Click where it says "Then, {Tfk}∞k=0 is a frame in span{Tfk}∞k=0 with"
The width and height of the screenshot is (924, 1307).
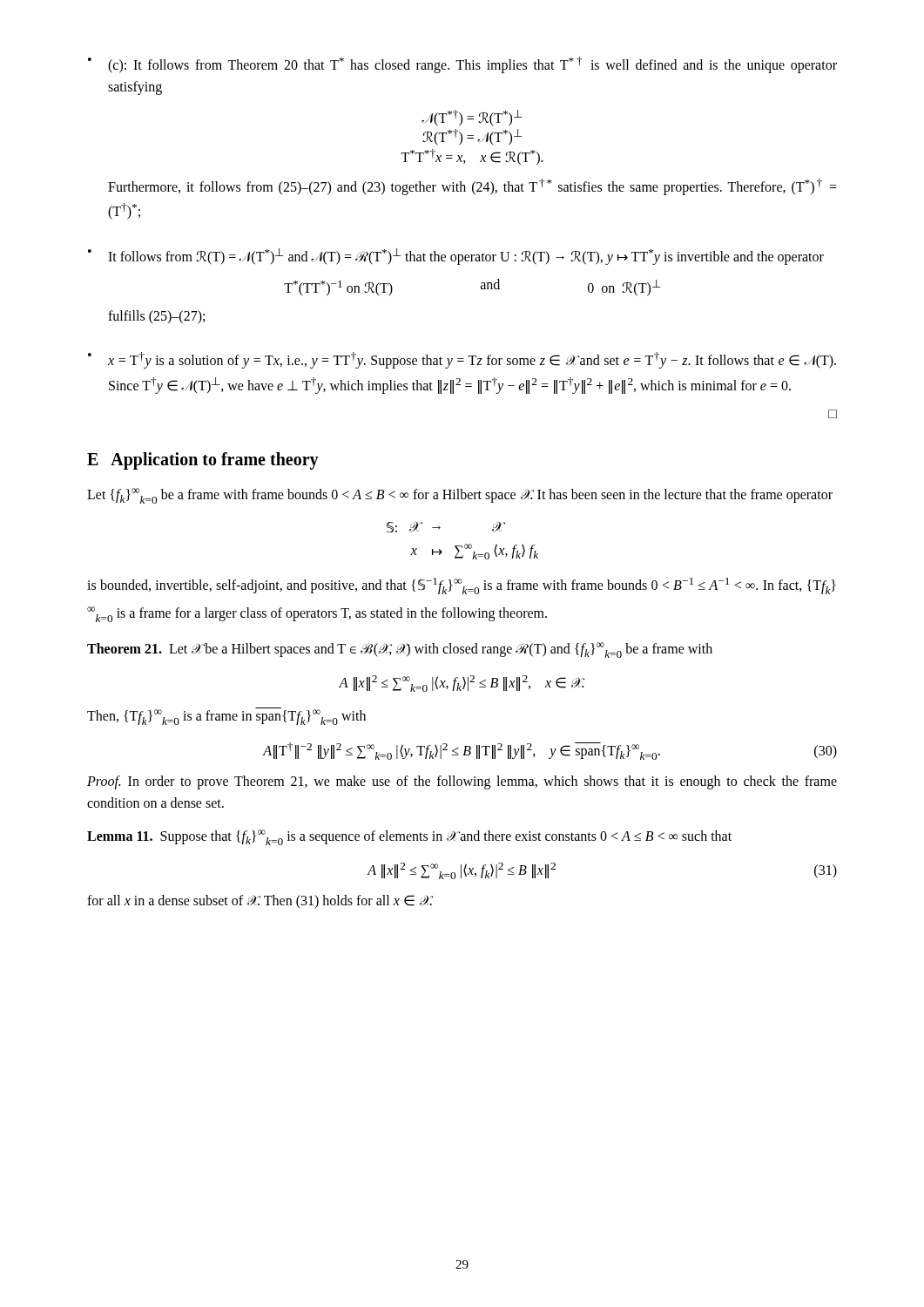(x=226, y=716)
